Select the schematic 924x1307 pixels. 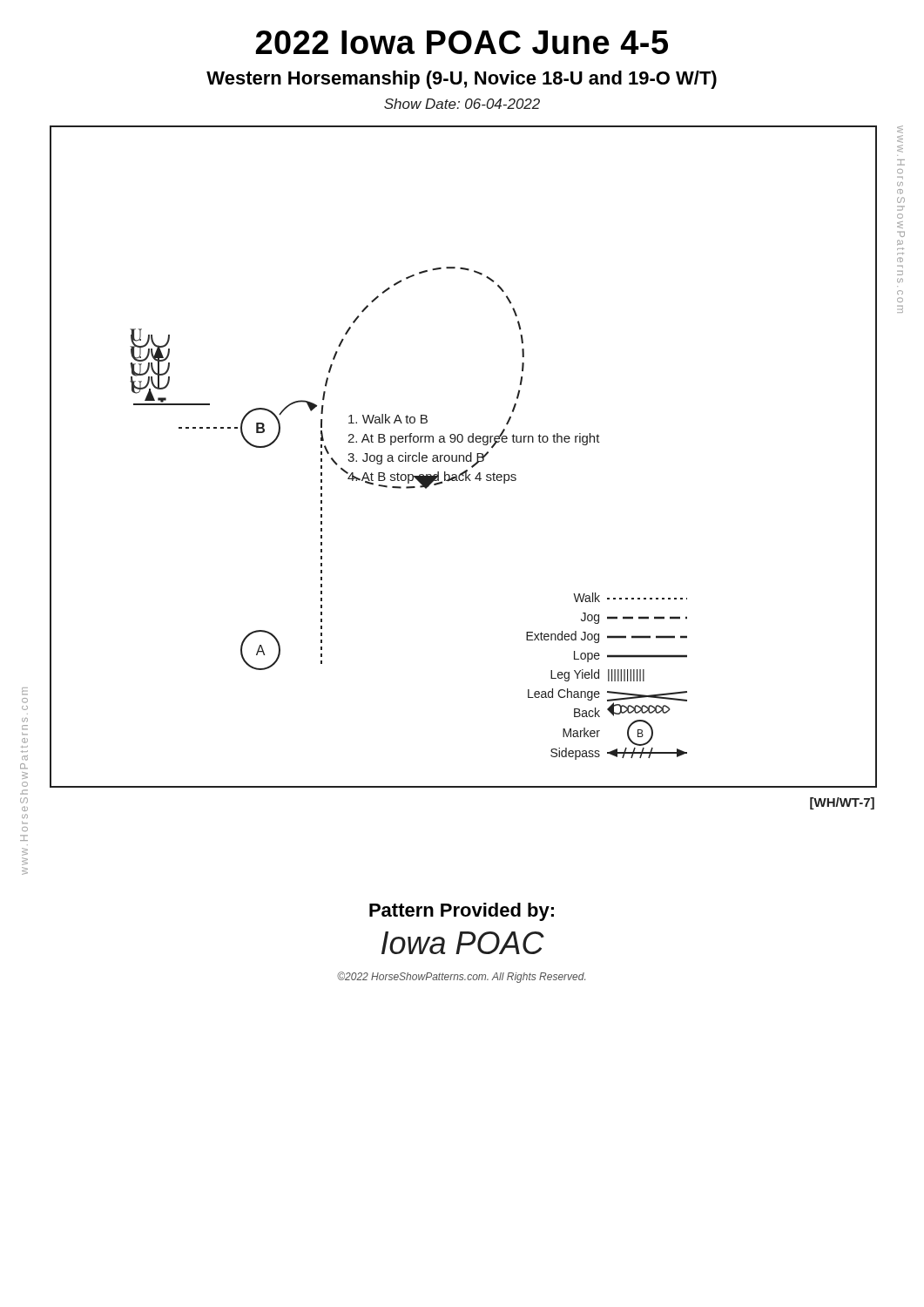coord(462,505)
